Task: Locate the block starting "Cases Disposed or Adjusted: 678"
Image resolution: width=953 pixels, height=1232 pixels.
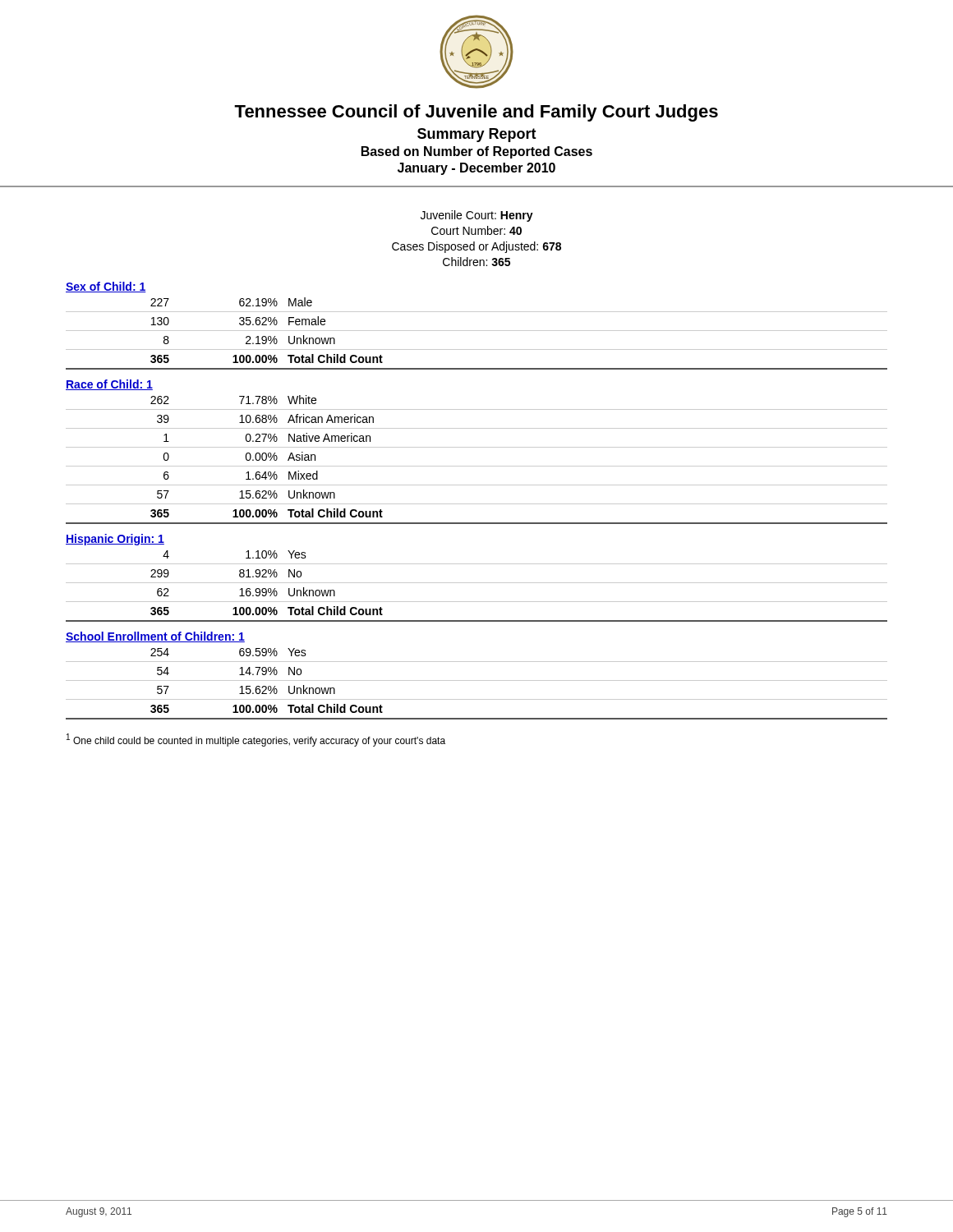Action: [476, 246]
